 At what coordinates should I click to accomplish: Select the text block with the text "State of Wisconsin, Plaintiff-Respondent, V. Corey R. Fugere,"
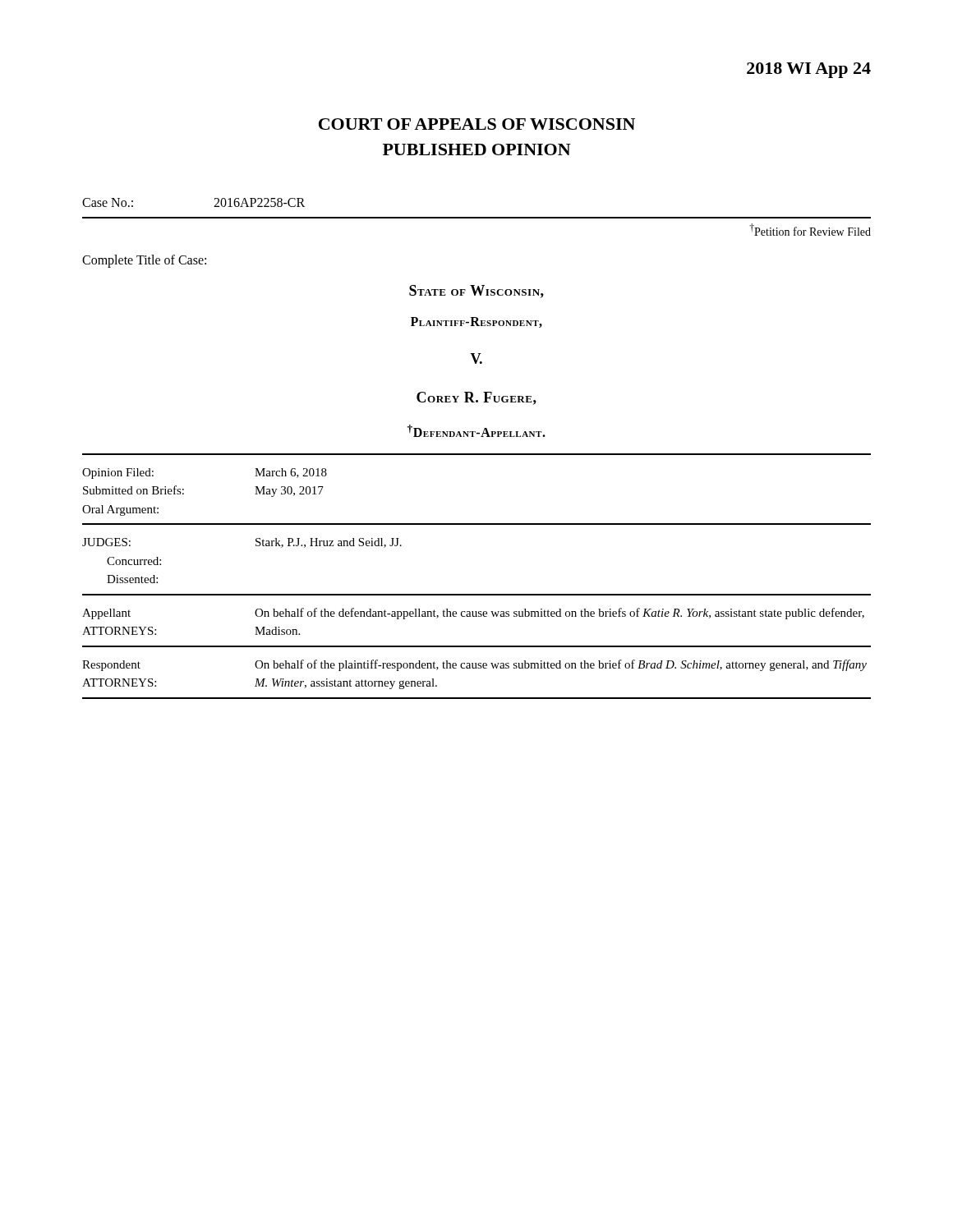[476, 361]
